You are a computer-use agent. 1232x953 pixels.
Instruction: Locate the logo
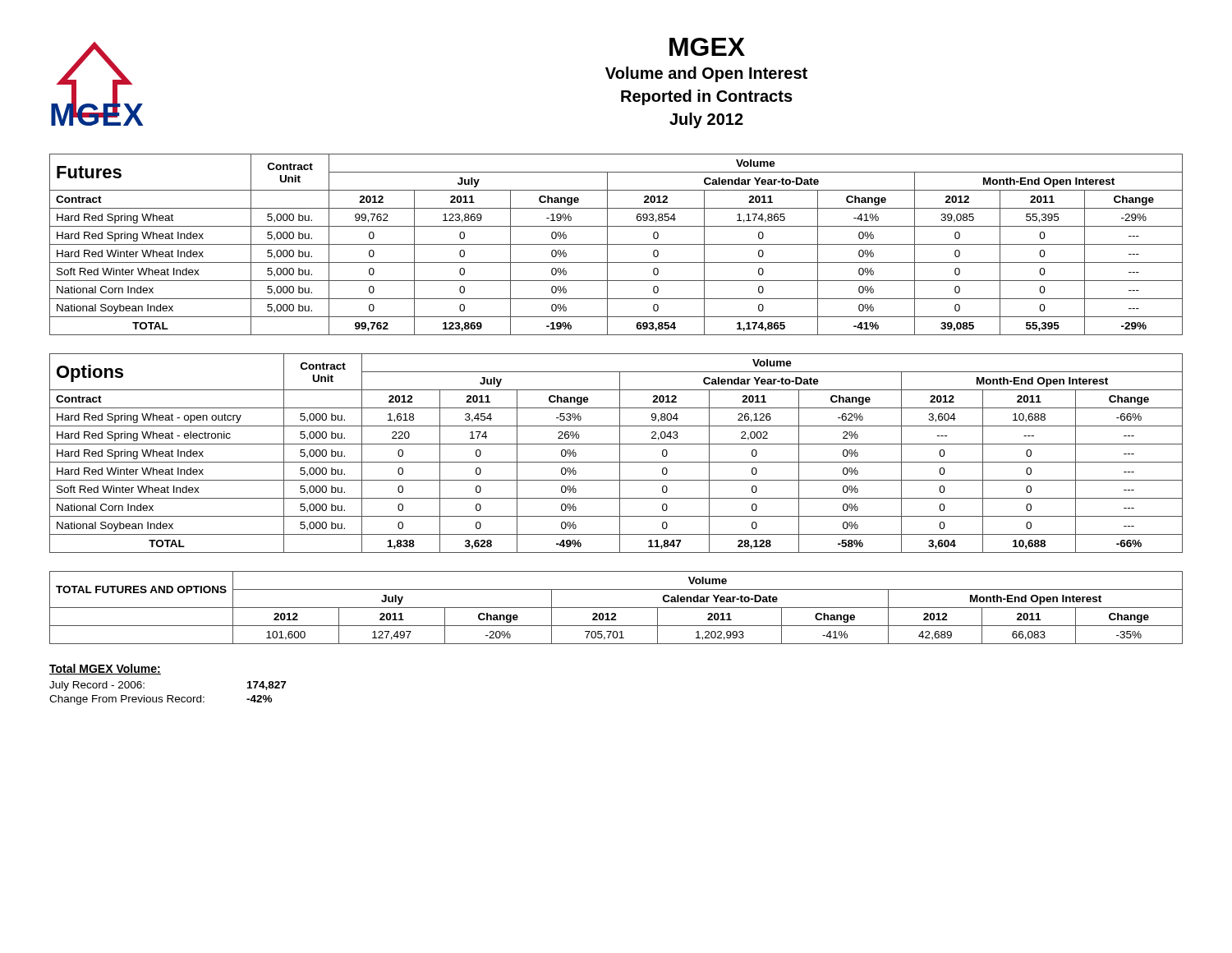(123, 82)
